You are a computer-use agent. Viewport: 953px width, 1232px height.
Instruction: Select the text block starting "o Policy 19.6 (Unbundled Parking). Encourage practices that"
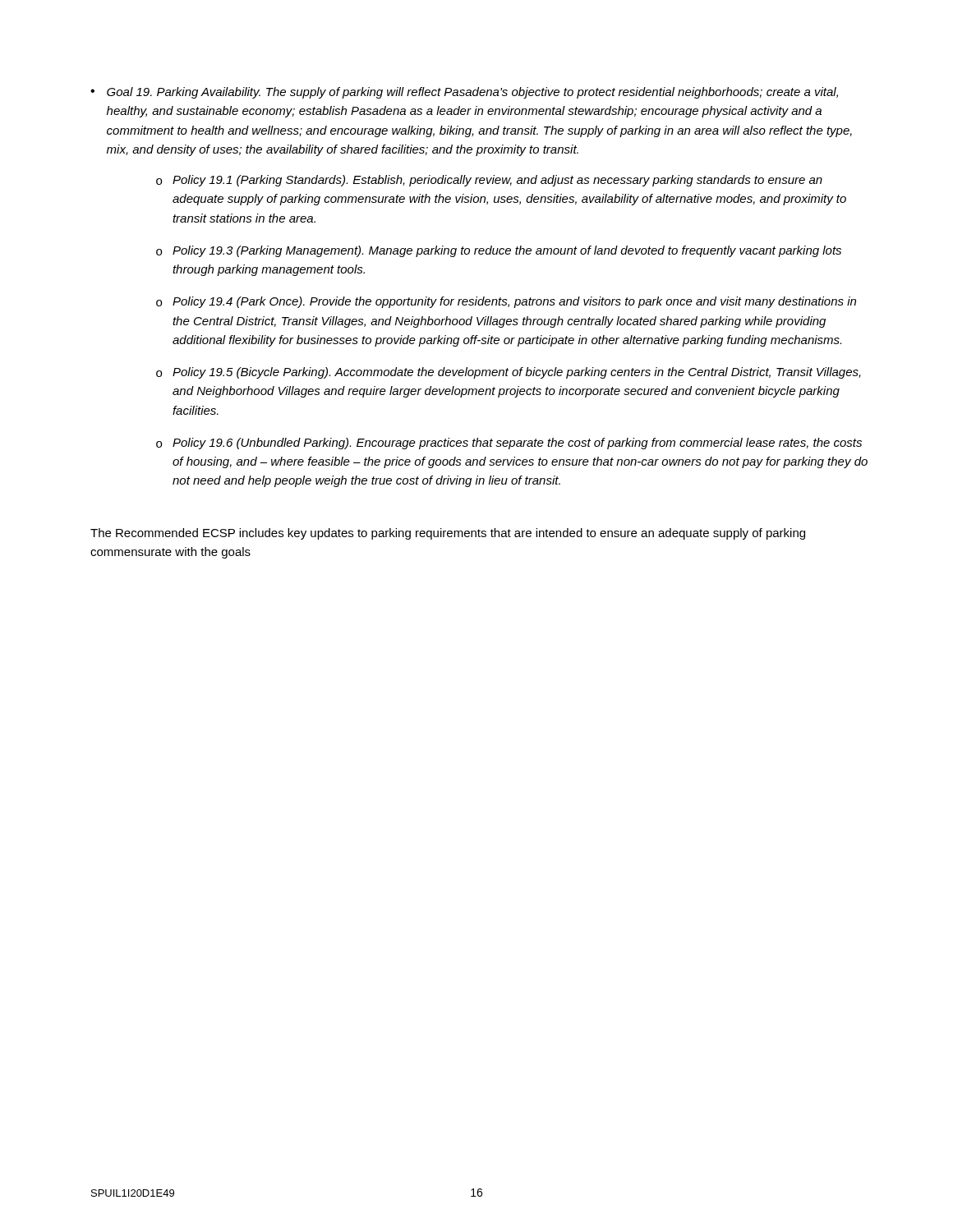click(513, 461)
